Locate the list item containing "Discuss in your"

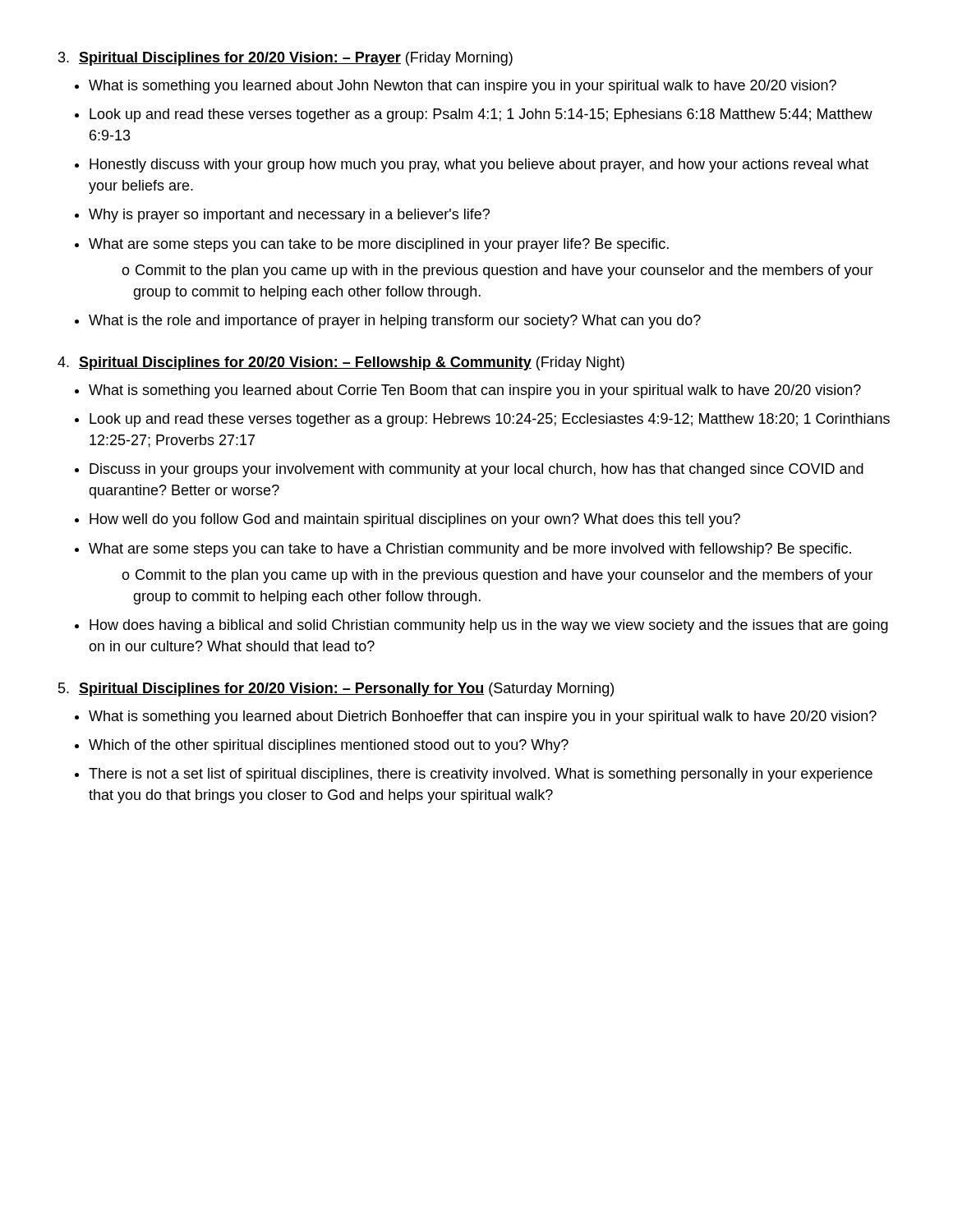point(492,480)
